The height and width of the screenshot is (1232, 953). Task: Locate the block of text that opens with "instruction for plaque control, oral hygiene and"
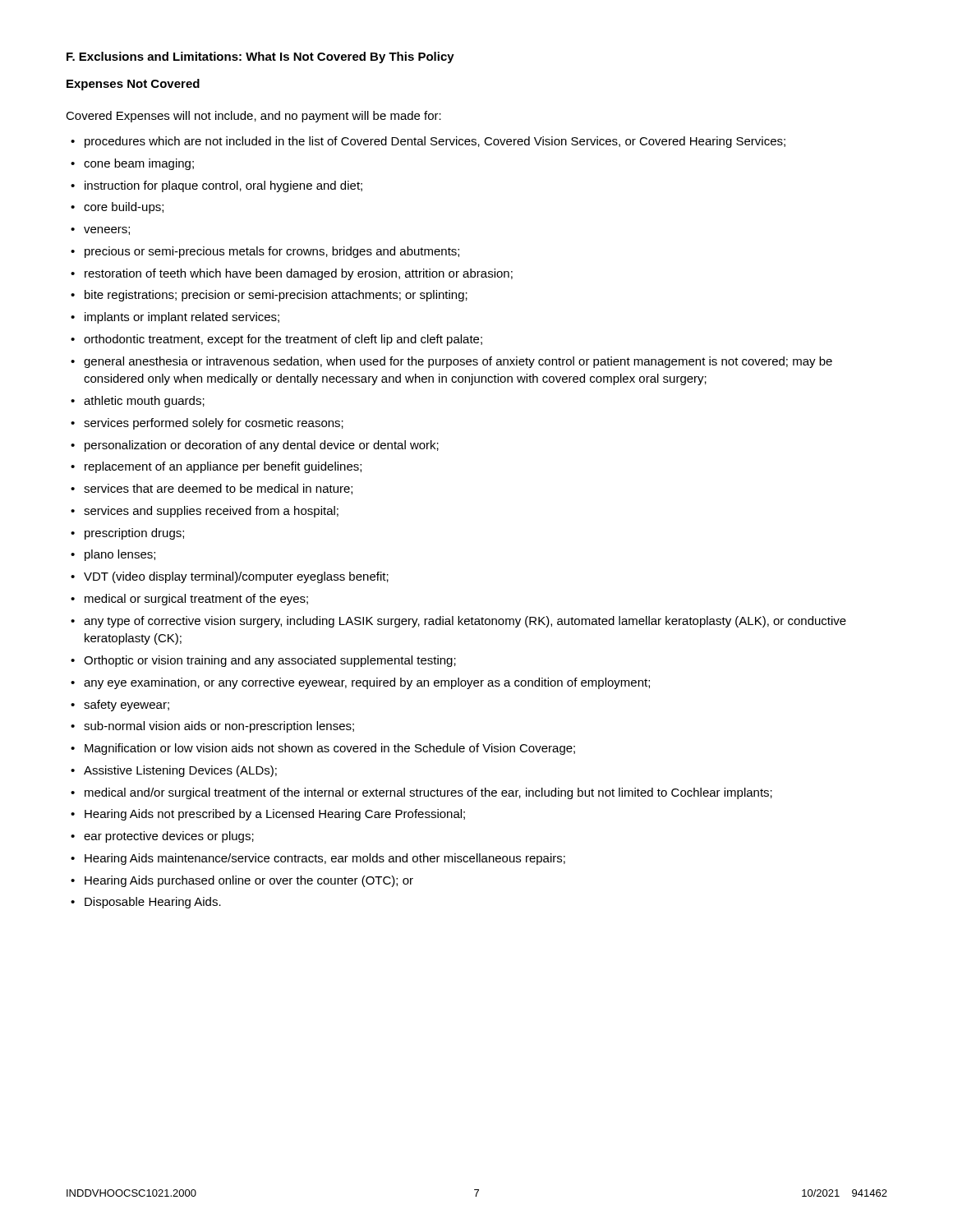click(224, 185)
